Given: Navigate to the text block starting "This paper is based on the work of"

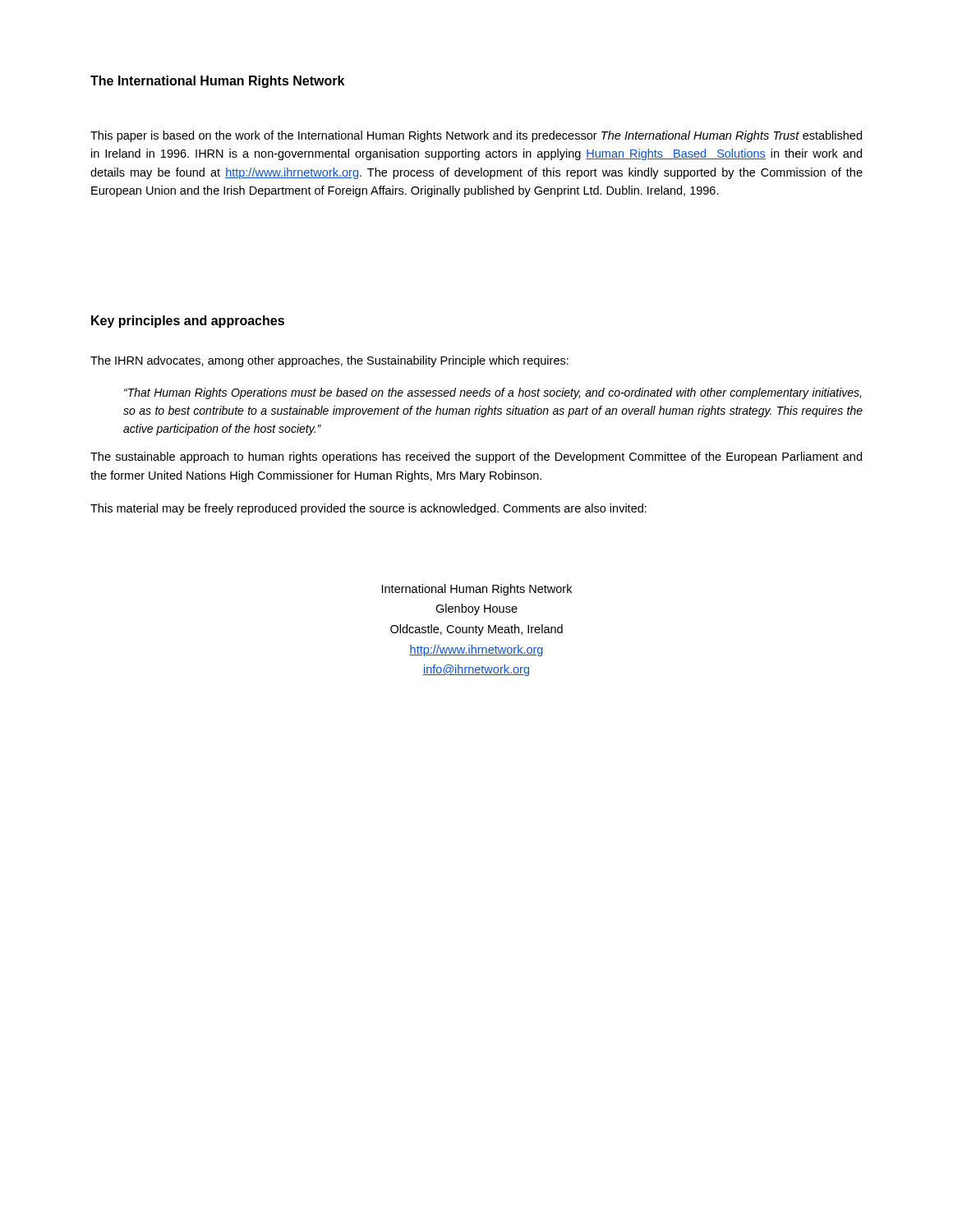Looking at the screenshot, I should click(x=476, y=163).
